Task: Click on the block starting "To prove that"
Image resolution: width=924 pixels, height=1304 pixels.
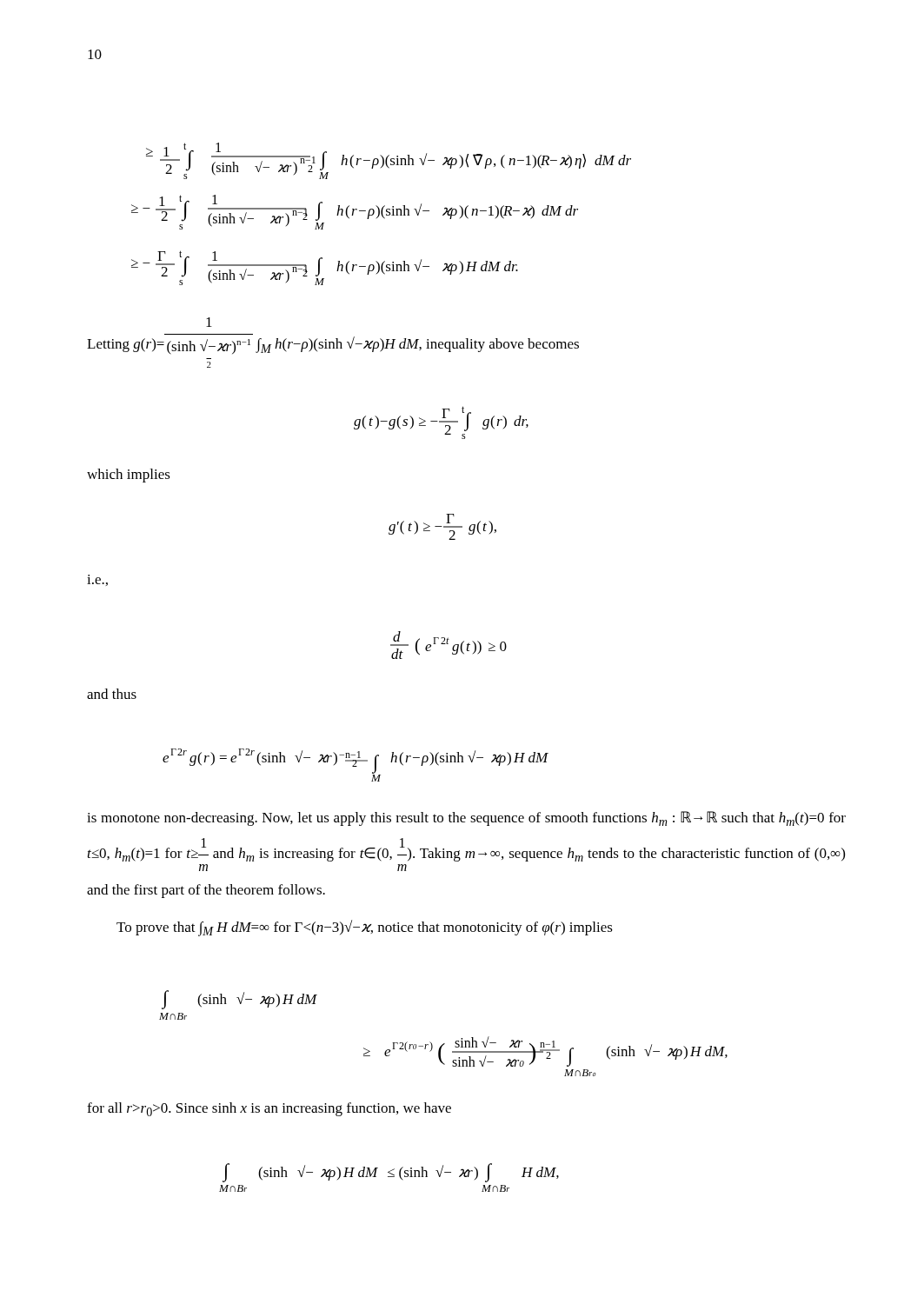Action: click(365, 928)
